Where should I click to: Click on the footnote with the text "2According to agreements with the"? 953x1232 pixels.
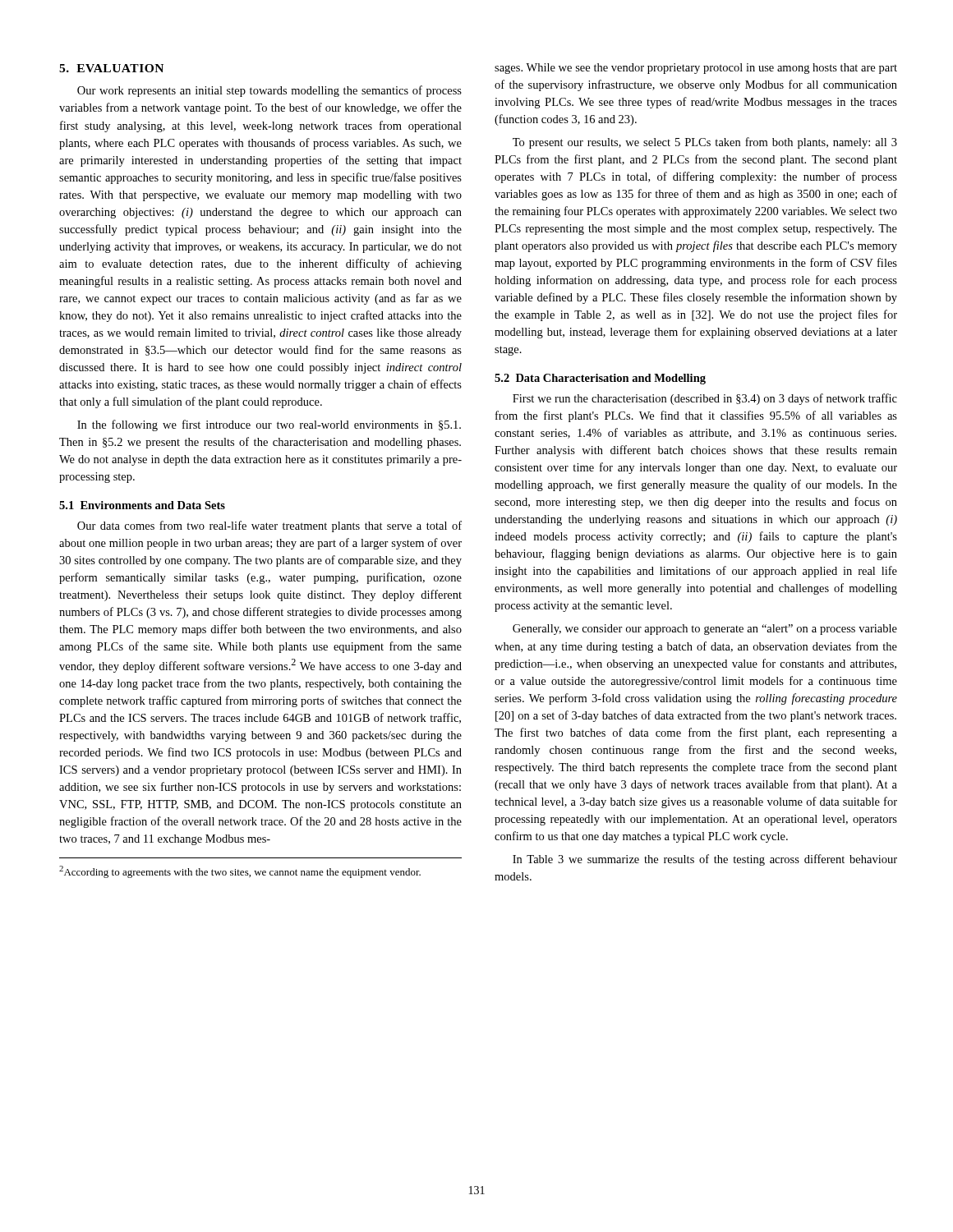[x=260, y=872]
